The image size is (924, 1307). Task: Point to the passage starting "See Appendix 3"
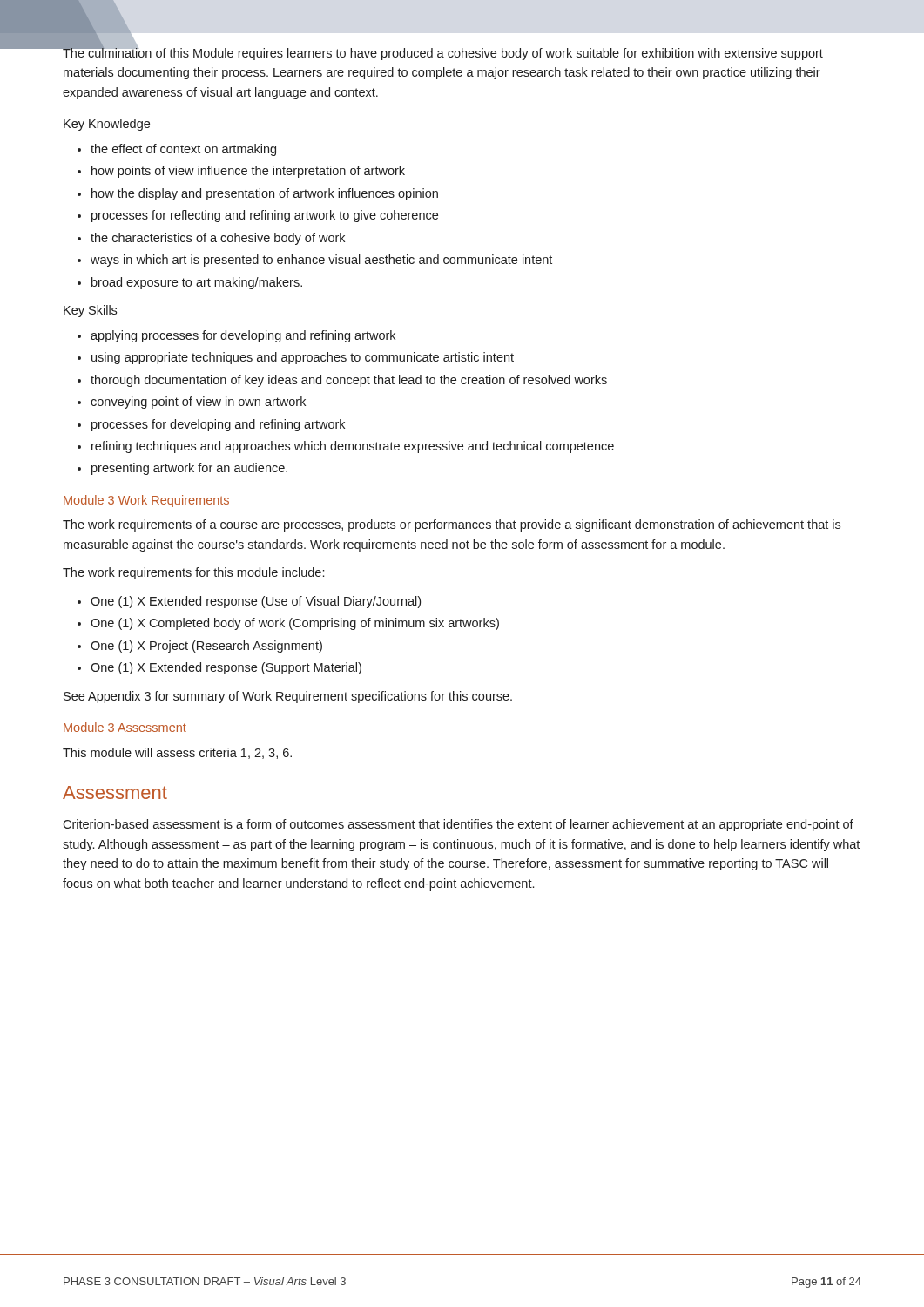(x=462, y=696)
